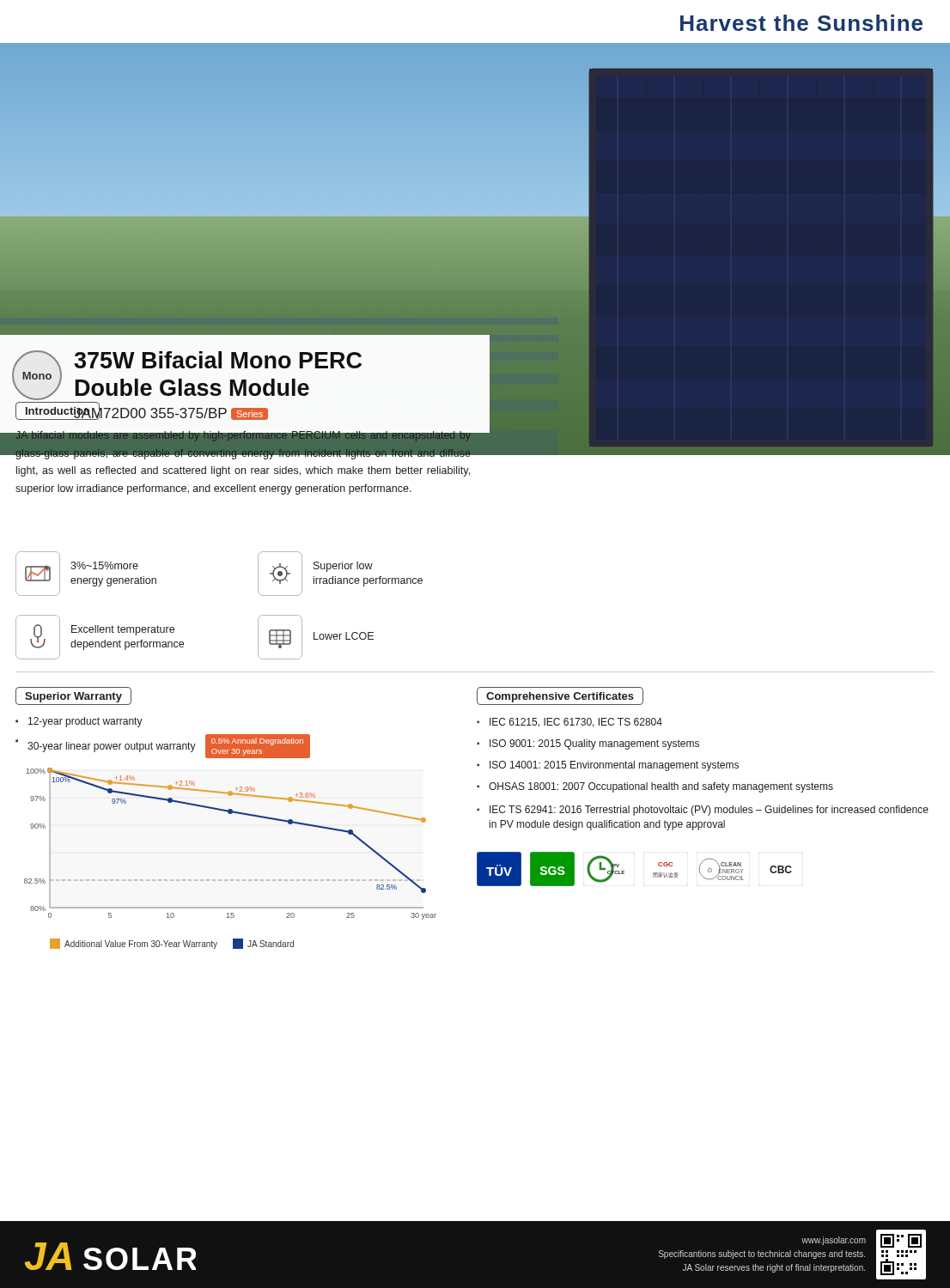This screenshot has width=950, height=1288.
Task: Find the element starting "▪ IEC TS 62941: 2016"
Action: [x=703, y=817]
